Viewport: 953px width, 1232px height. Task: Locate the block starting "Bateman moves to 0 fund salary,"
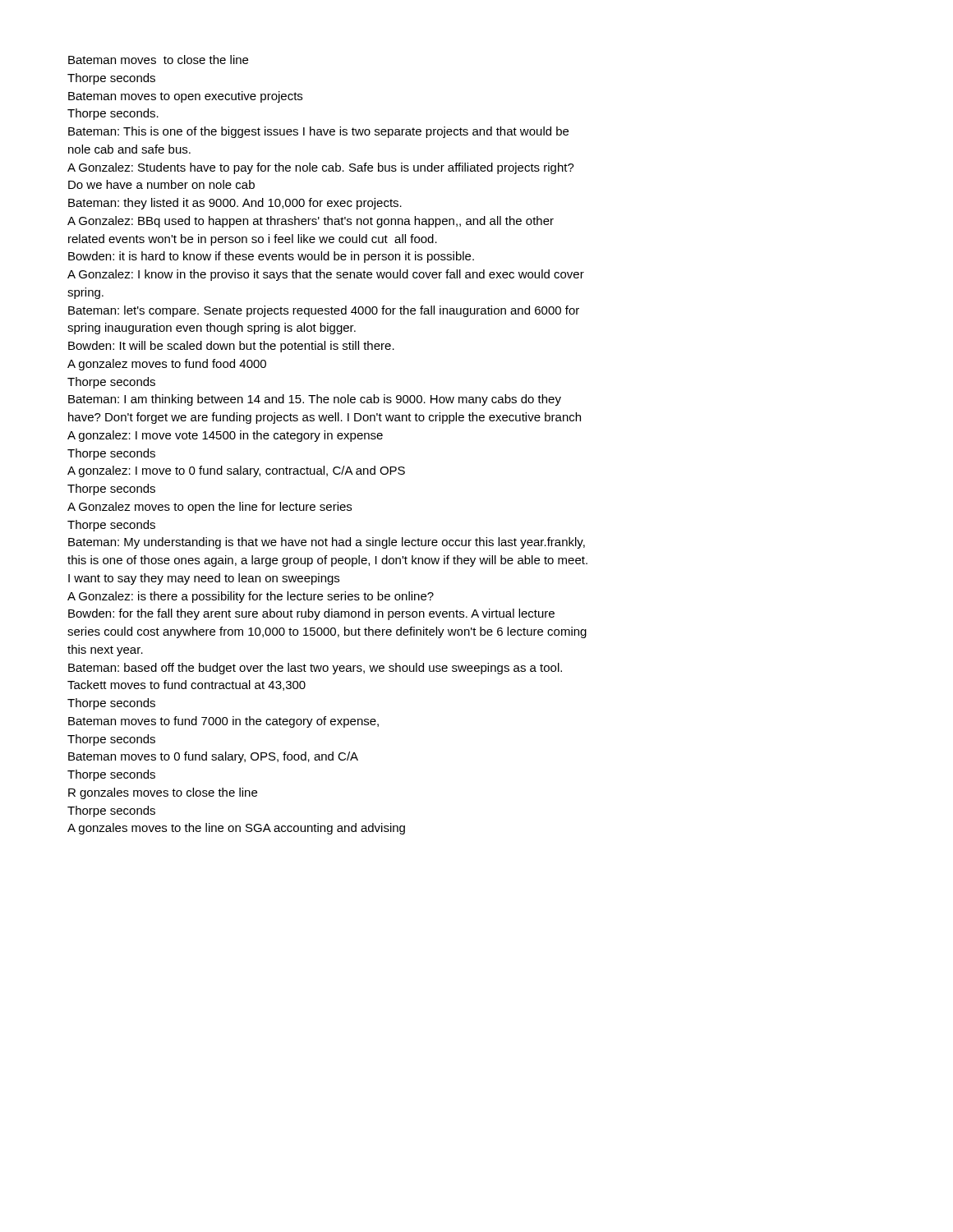click(x=213, y=756)
